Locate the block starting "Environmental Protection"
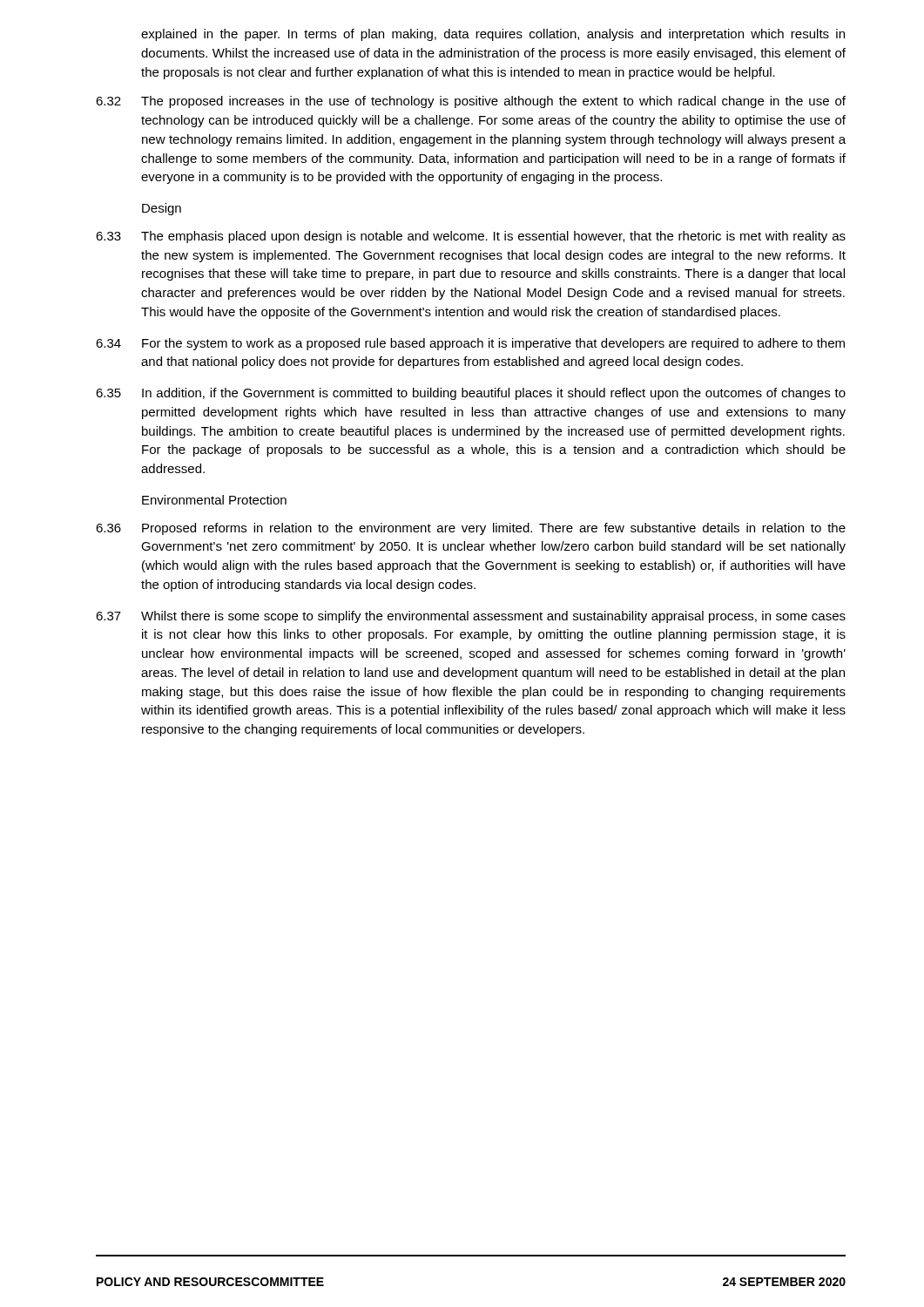The height and width of the screenshot is (1307, 924). click(x=214, y=499)
